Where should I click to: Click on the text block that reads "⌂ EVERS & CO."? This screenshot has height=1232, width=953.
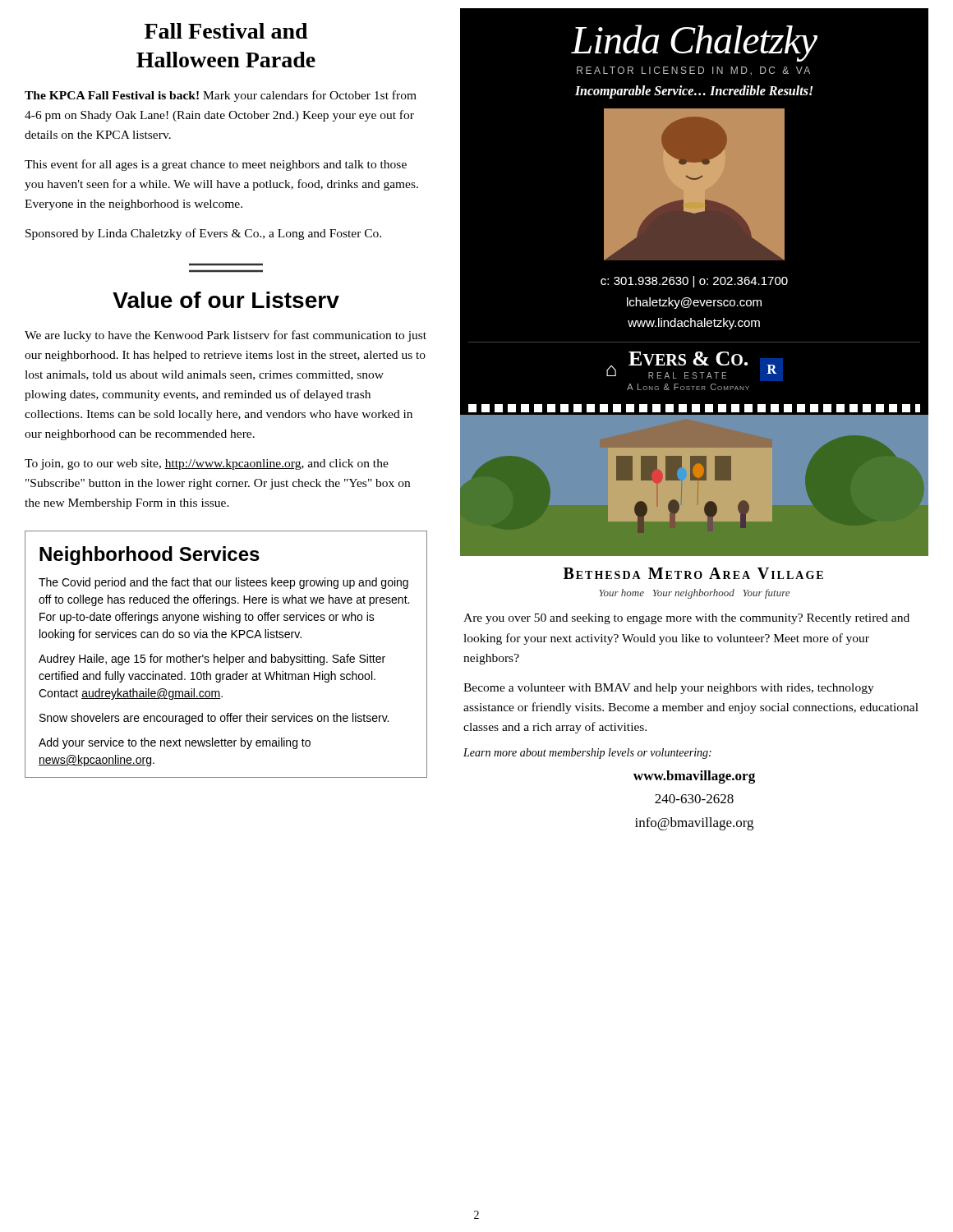[694, 369]
